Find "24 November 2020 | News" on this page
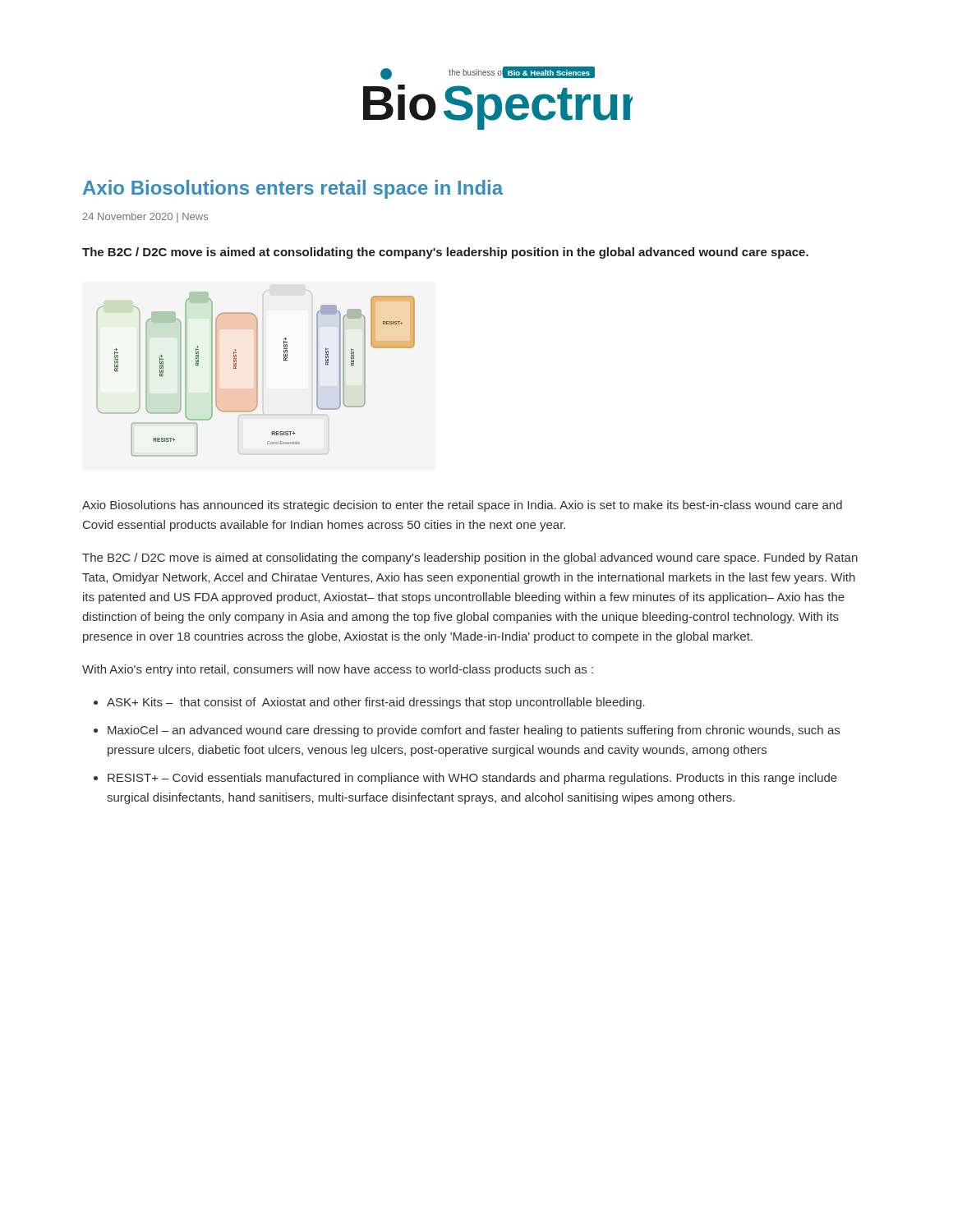This screenshot has height=1232, width=953. (145, 216)
